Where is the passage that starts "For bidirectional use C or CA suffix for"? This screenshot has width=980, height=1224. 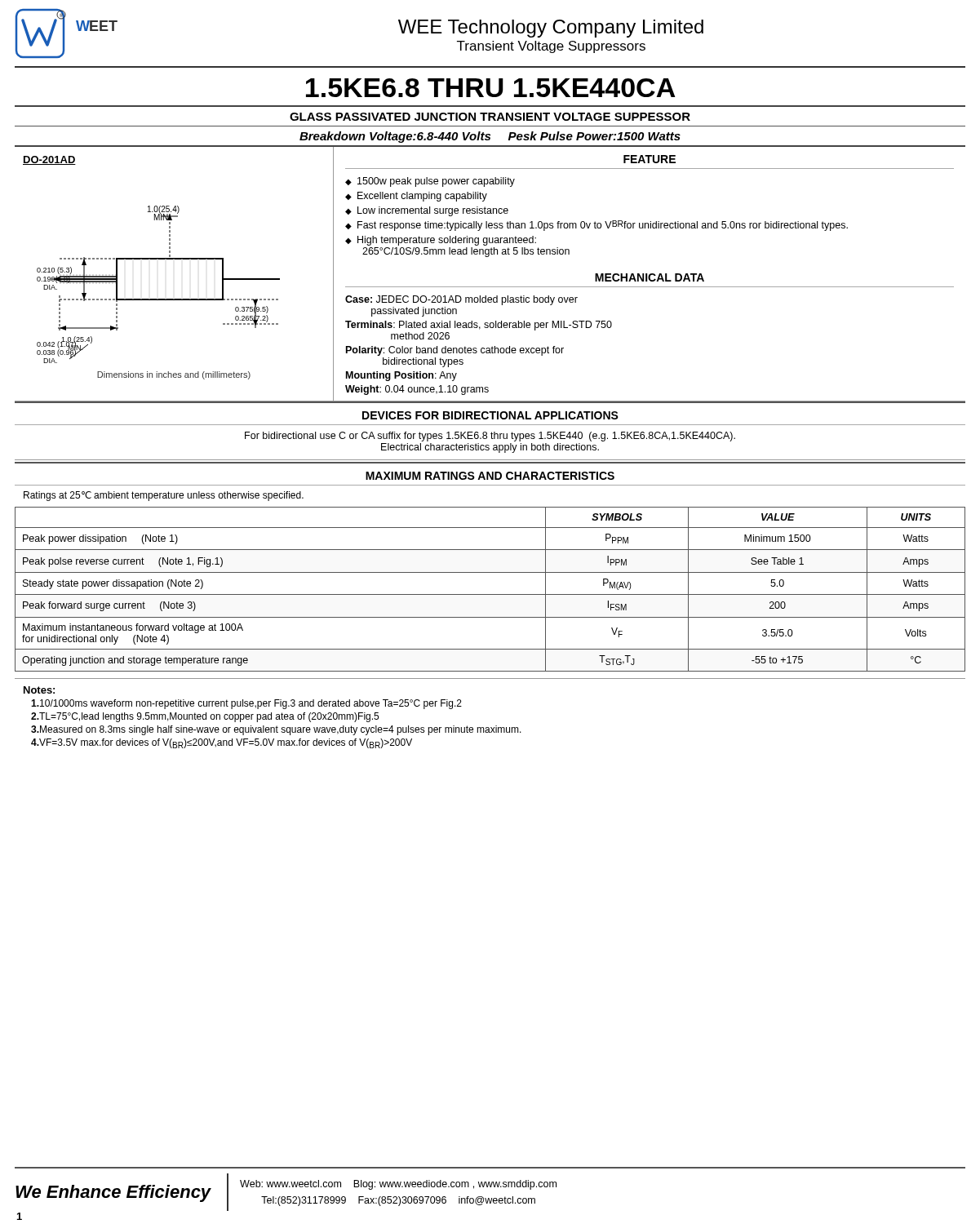[490, 441]
